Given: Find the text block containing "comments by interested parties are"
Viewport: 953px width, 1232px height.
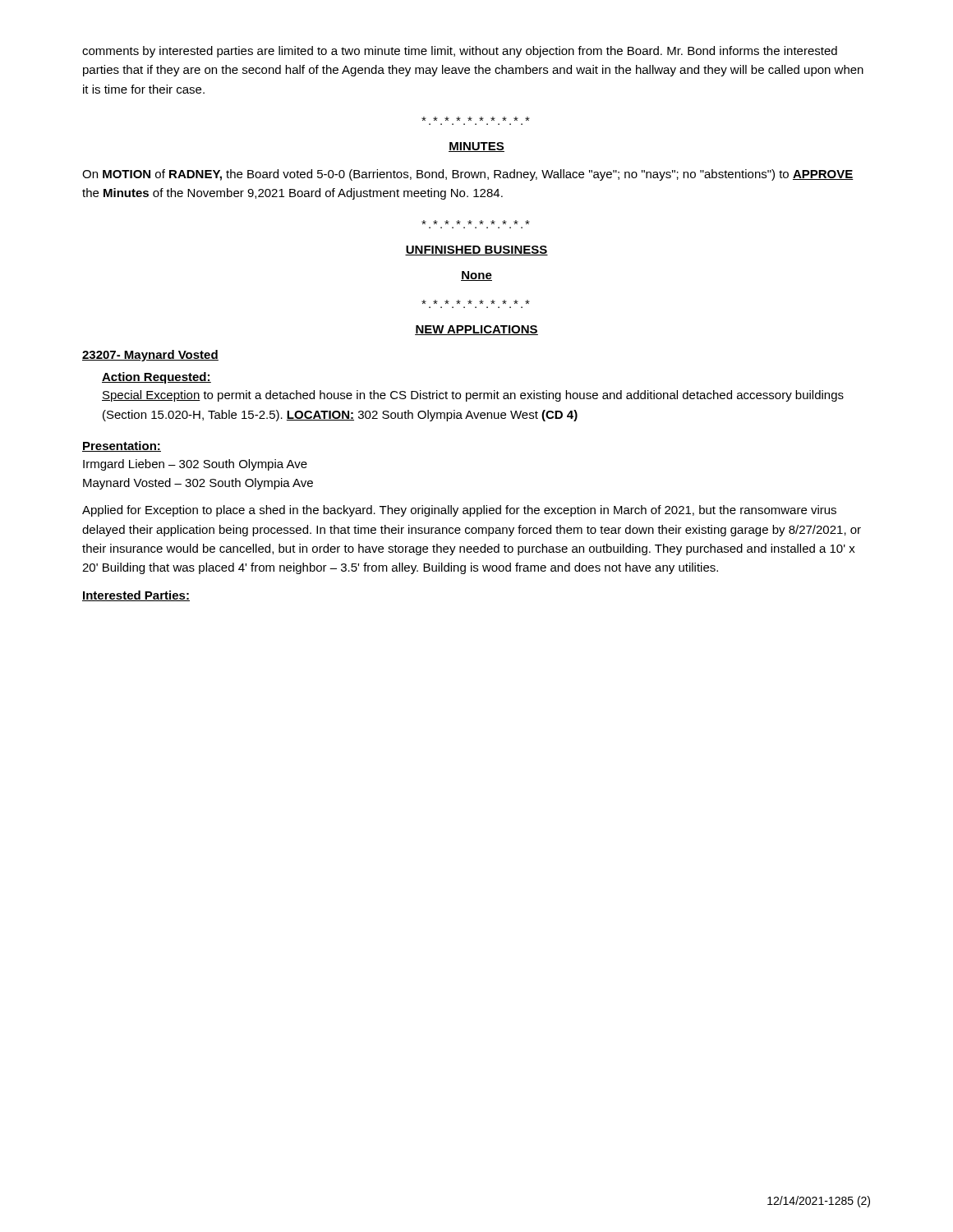Looking at the screenshot, I should (x=473, y=70).
